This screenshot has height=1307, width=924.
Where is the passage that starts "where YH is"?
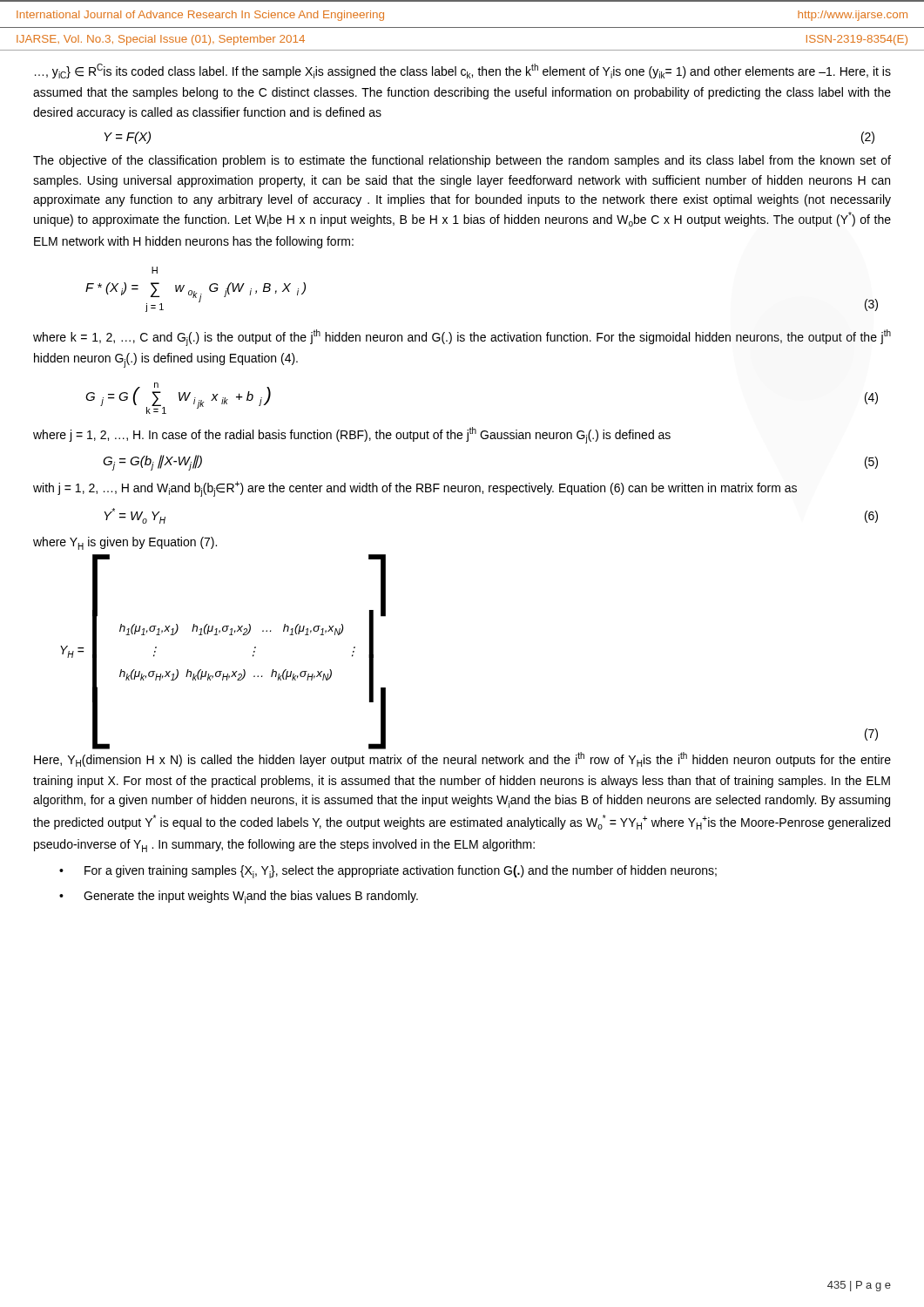126,543
